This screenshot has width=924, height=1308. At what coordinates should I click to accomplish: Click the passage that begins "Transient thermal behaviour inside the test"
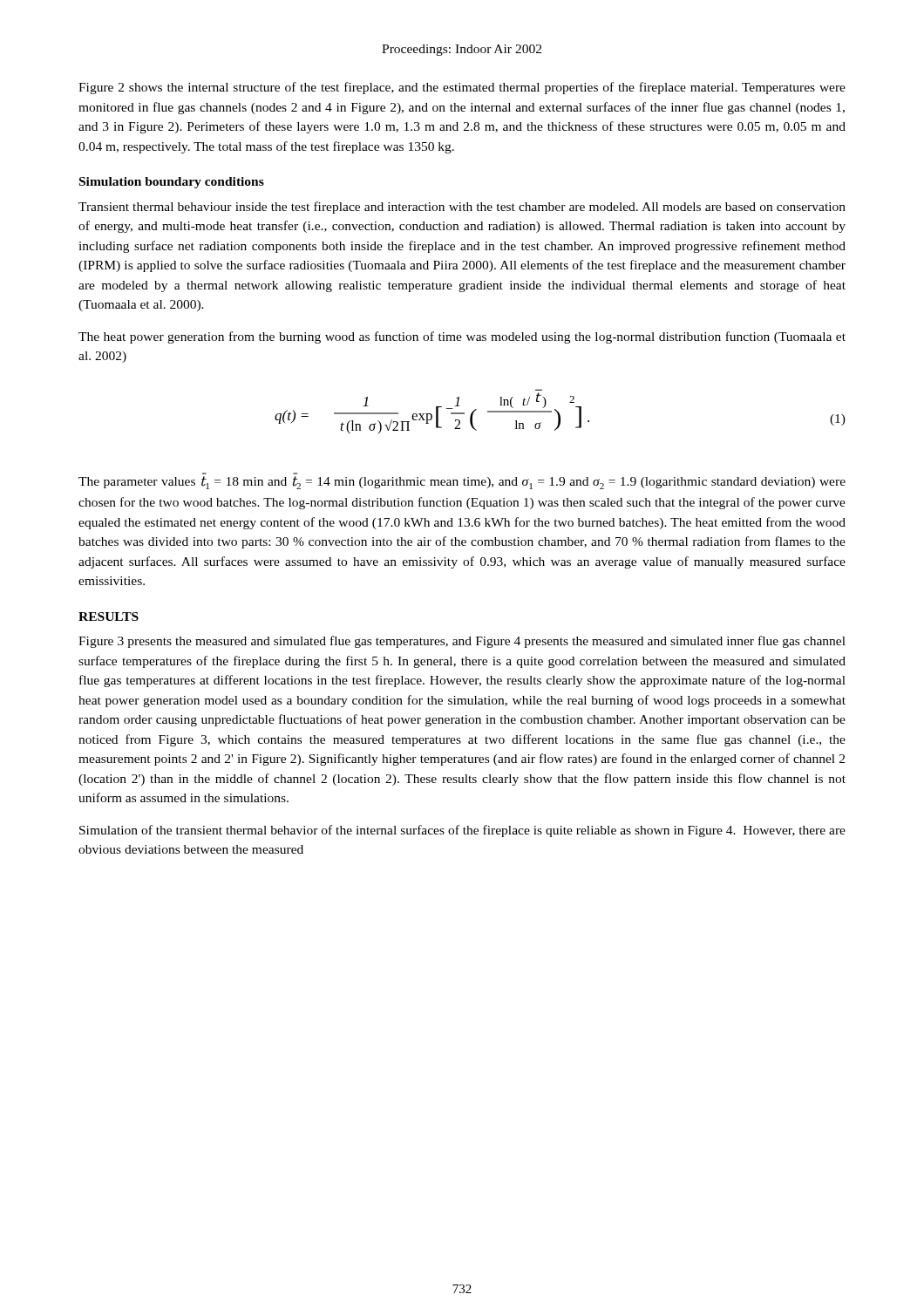462,255
